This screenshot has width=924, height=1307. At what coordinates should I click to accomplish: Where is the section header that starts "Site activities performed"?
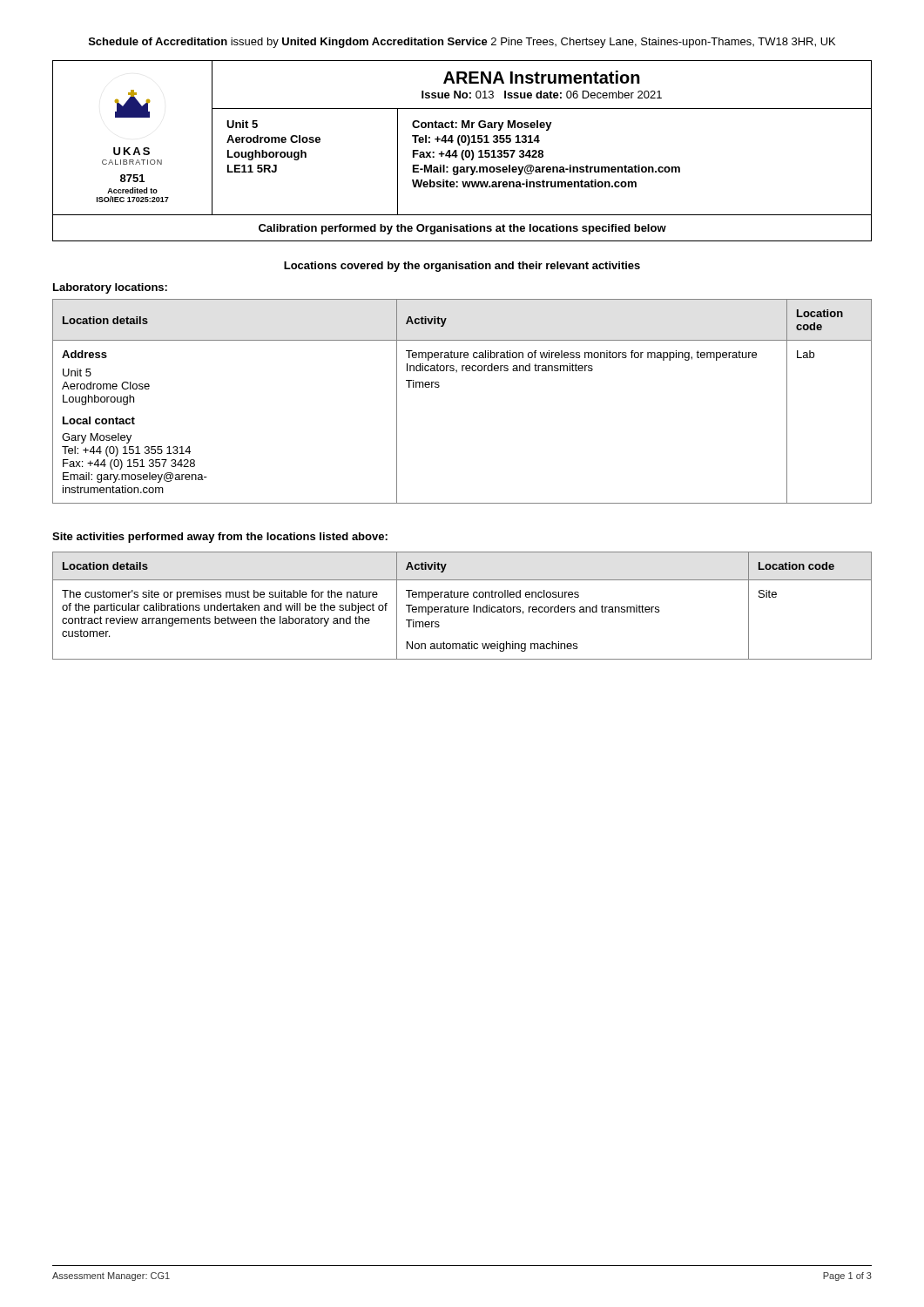click(x=220, y=536)
